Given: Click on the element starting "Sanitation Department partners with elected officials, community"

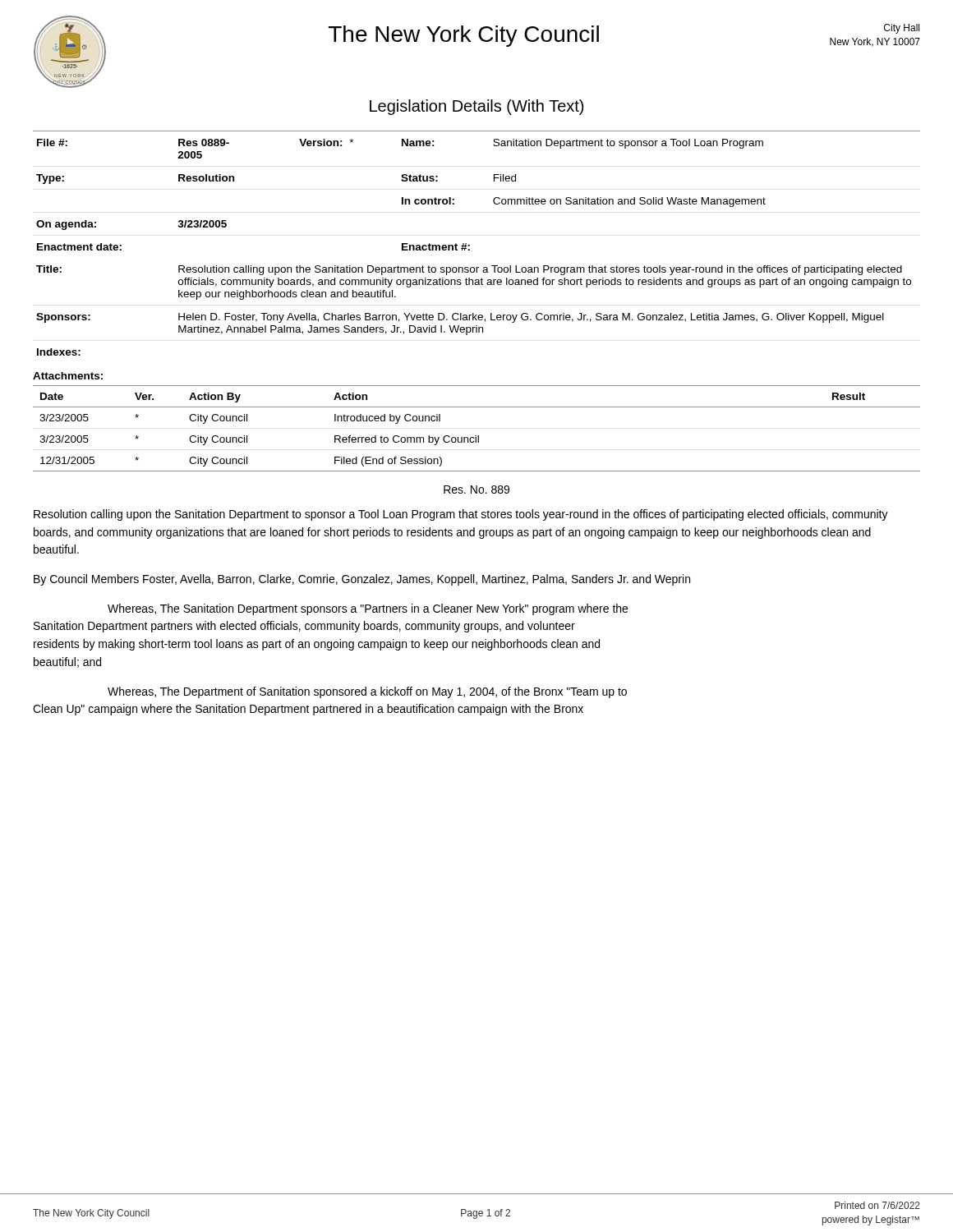Looking at the screenshot, I should [304, 626].
